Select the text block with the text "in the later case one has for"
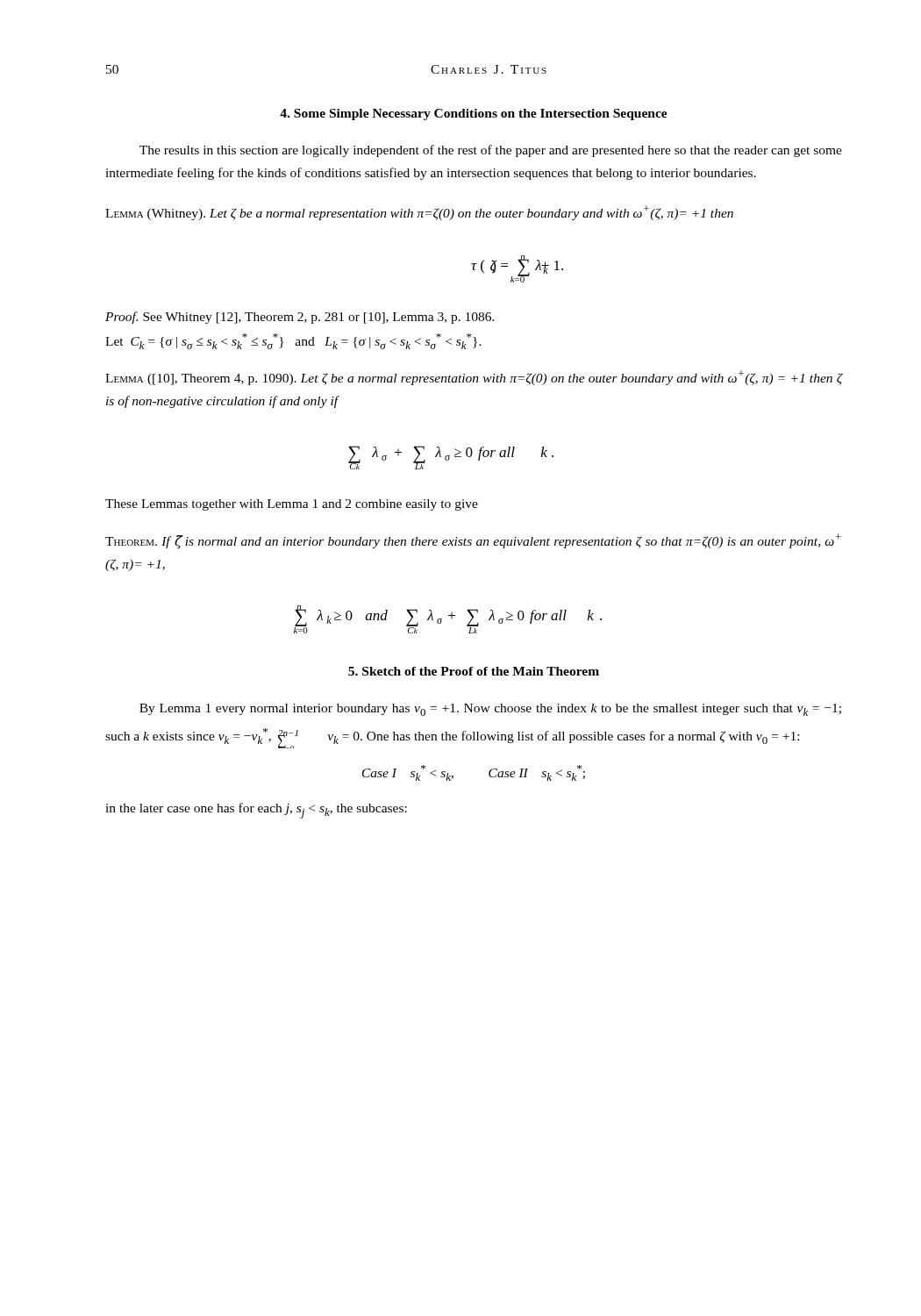The width and height of the screenshot is (921, 1316). tap(256, 810)
